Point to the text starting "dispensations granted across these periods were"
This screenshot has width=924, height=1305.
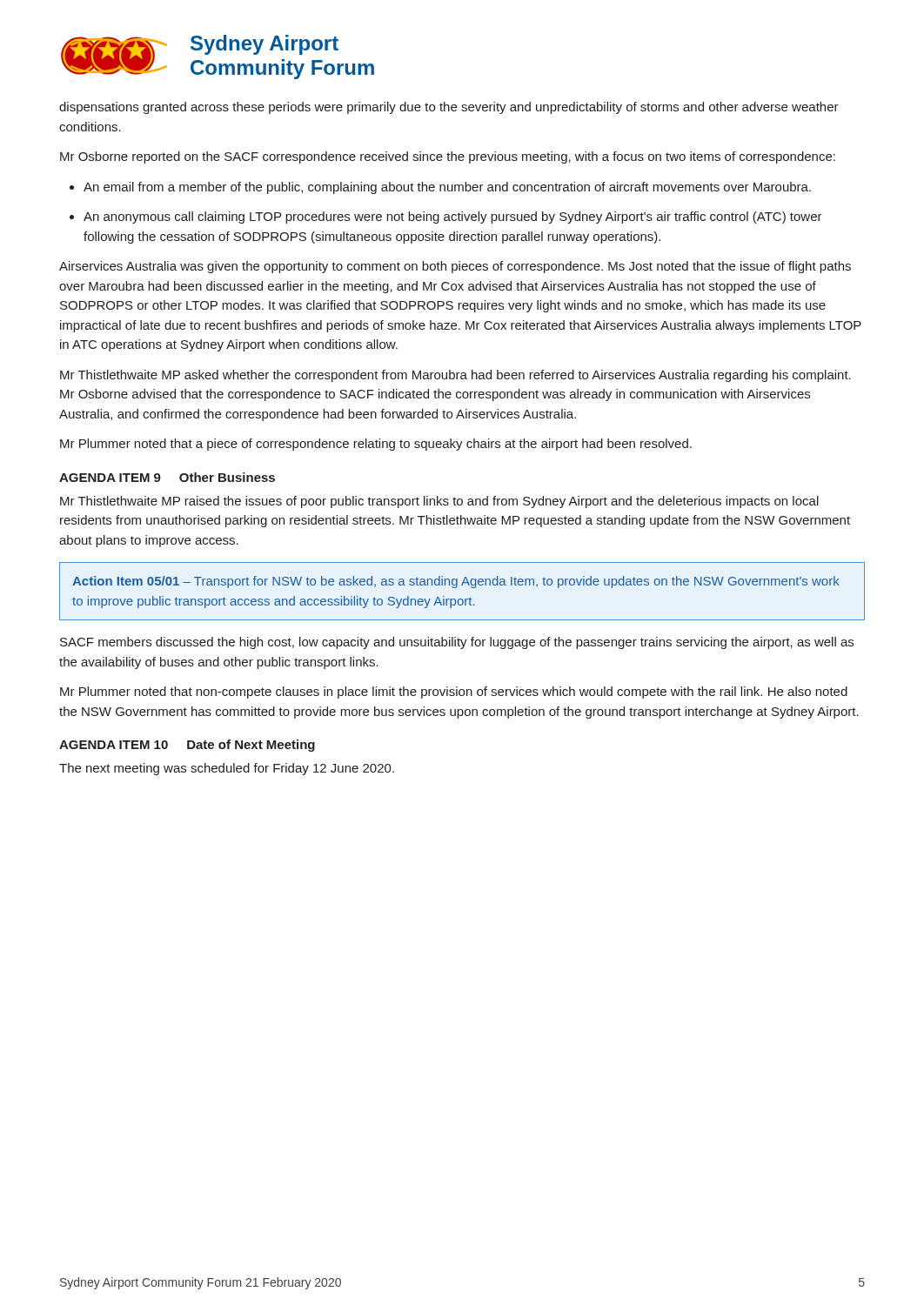[x=462, y=117]
